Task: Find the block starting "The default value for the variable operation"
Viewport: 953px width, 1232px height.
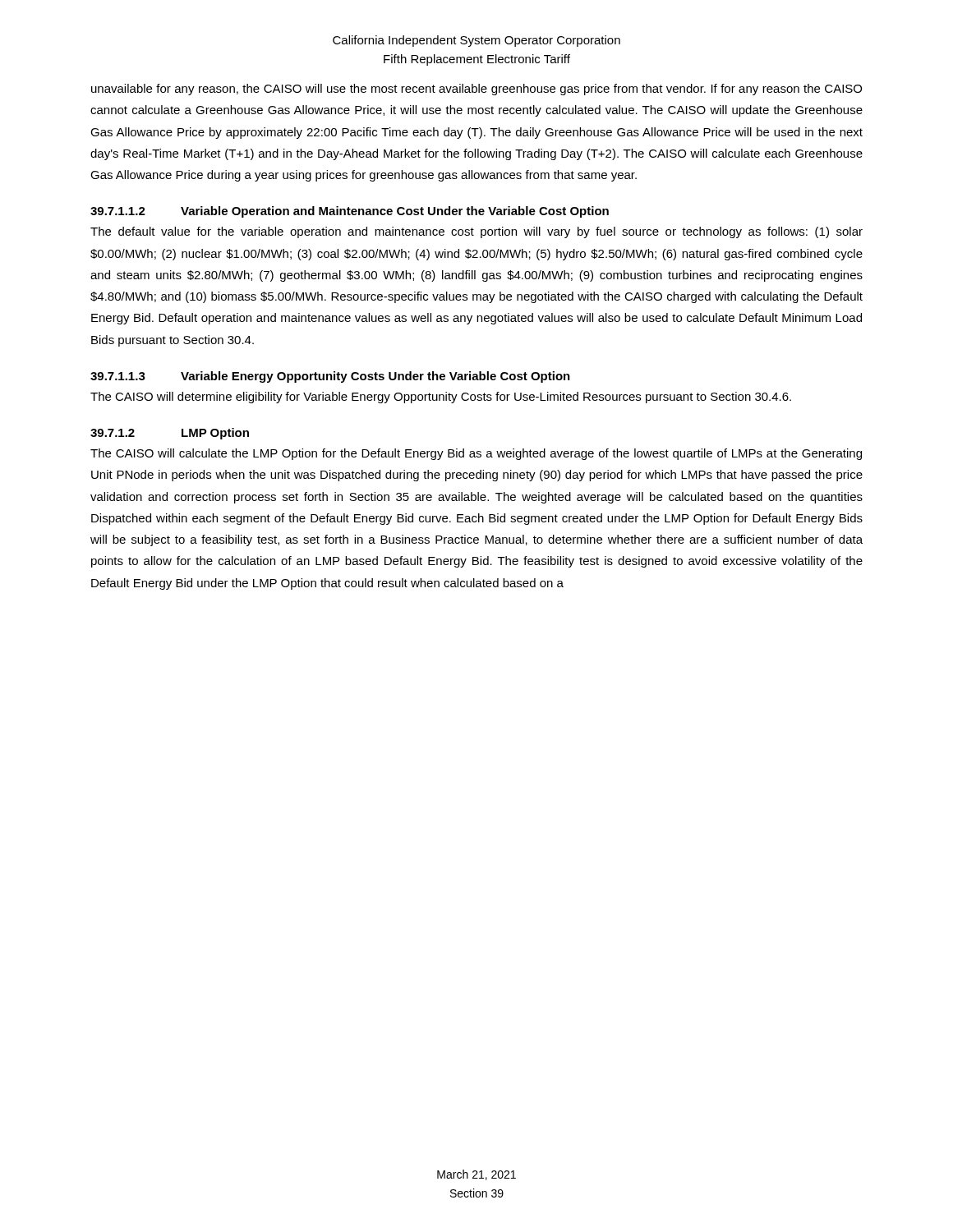Action: tap(476, 286)
